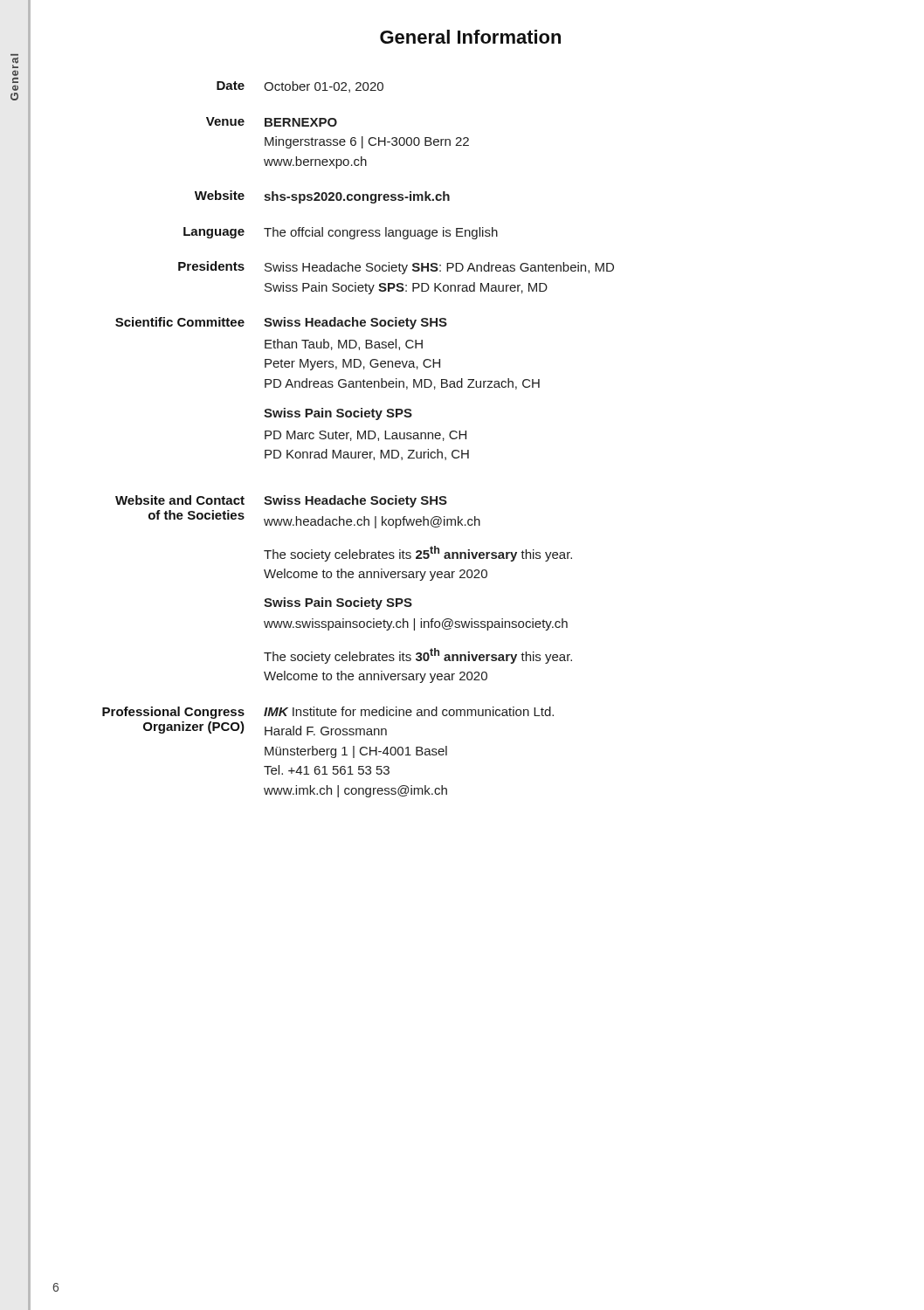Locate the text that says "Website shs-sps2020.congress-imk.ch"

(322, 197)
